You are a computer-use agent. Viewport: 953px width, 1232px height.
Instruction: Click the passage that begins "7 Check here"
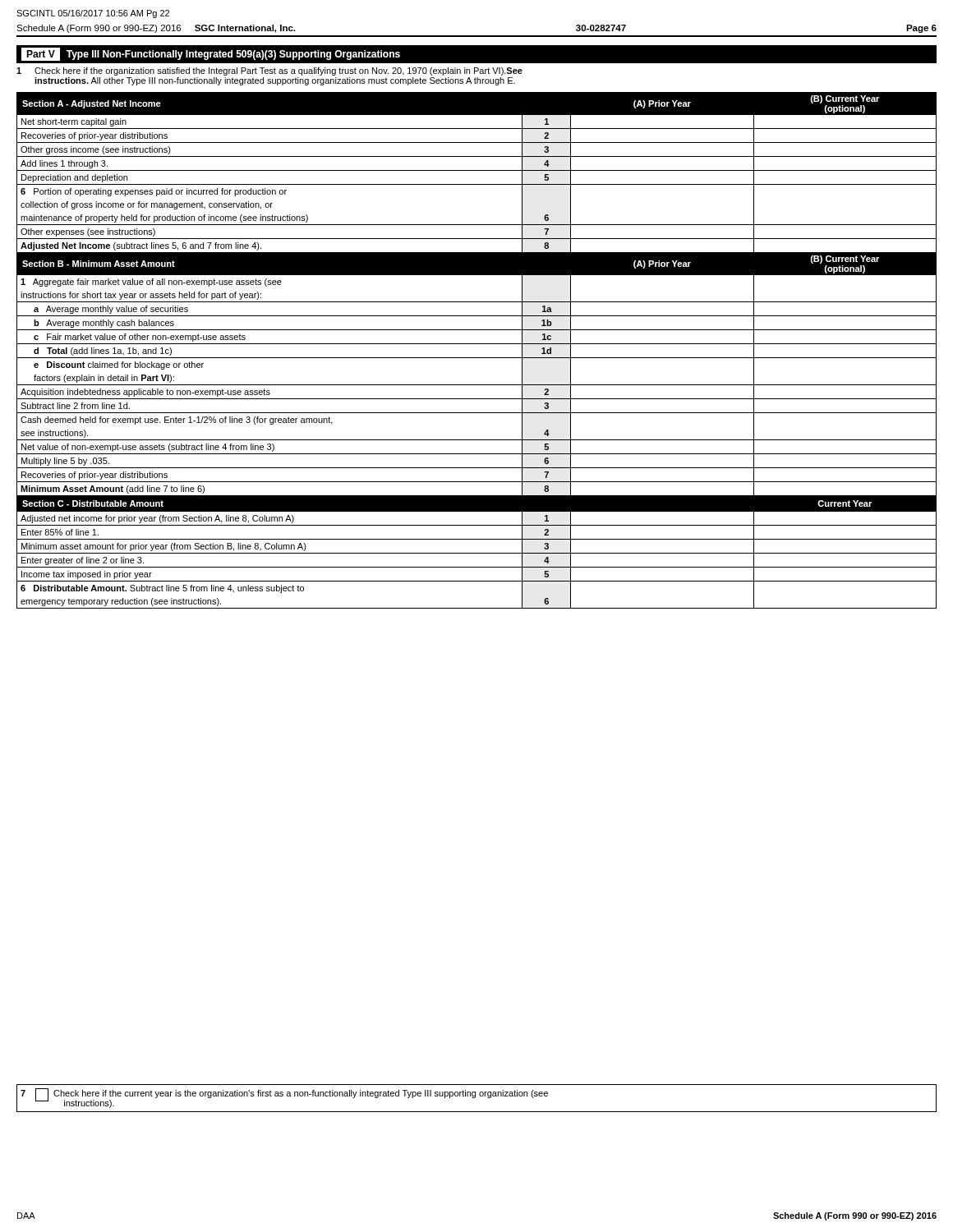(x=284, y=1098)
